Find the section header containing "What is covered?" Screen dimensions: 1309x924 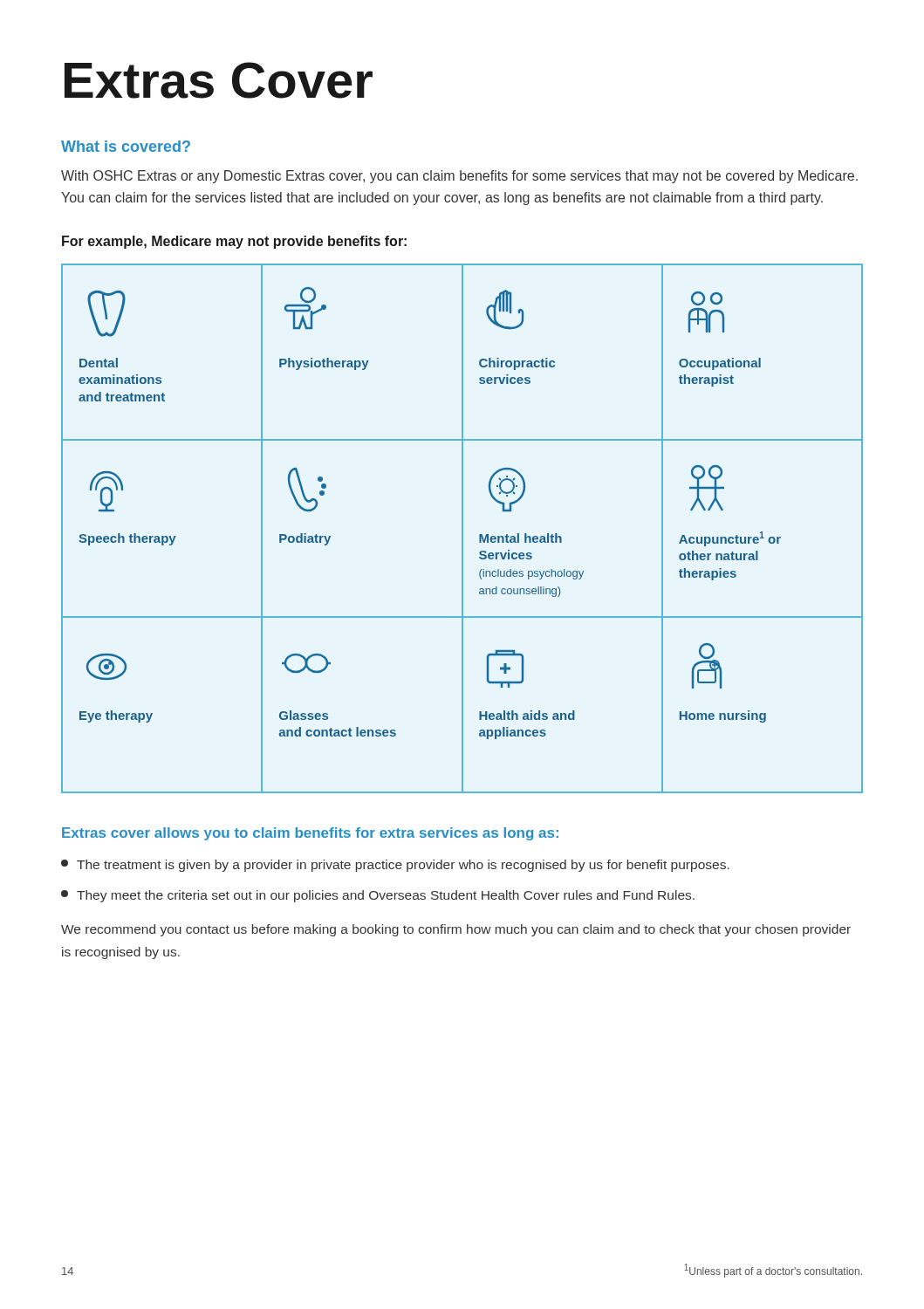126,147
